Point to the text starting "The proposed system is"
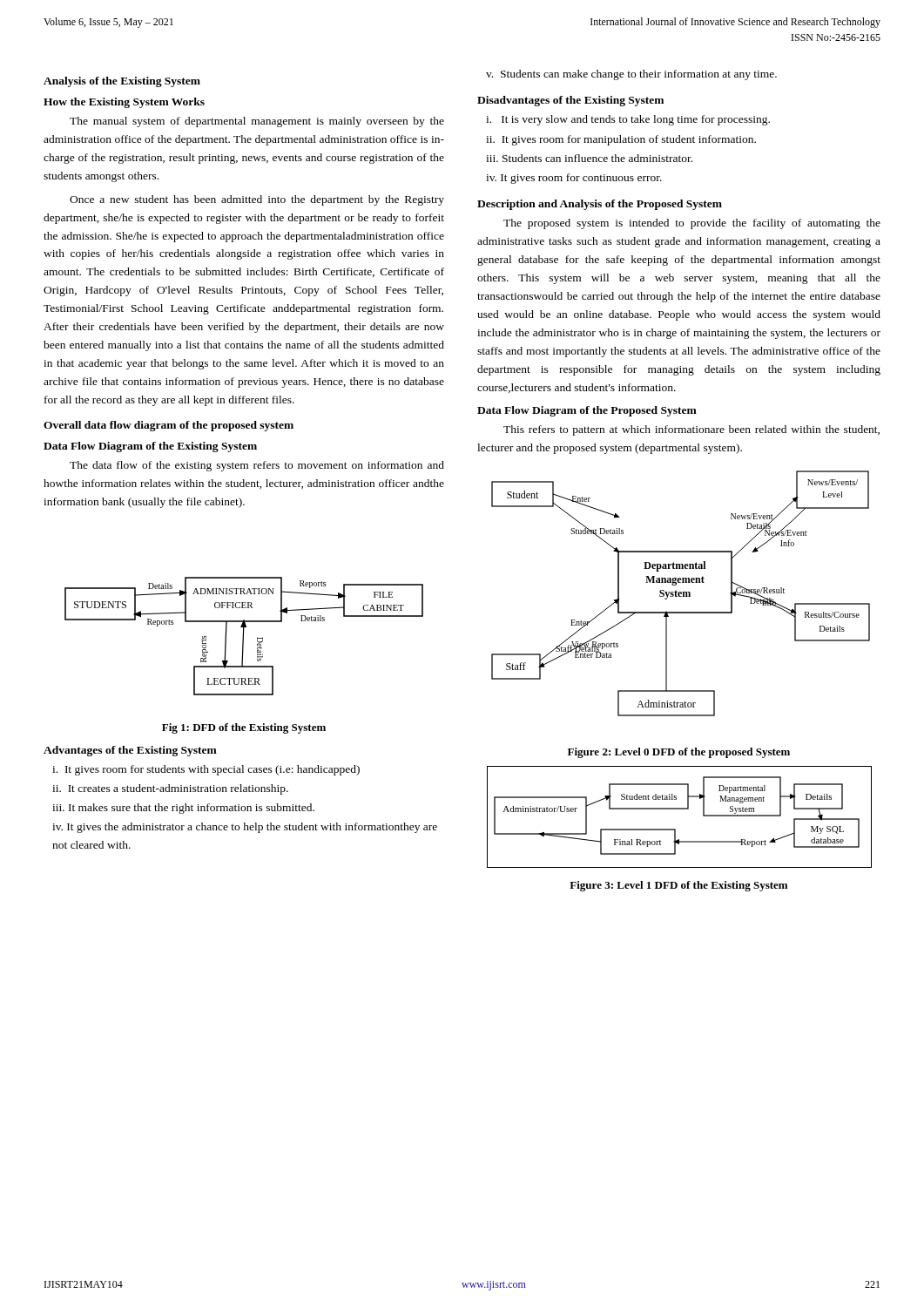This screenshot has width=924, height=1307. (679, 306)
